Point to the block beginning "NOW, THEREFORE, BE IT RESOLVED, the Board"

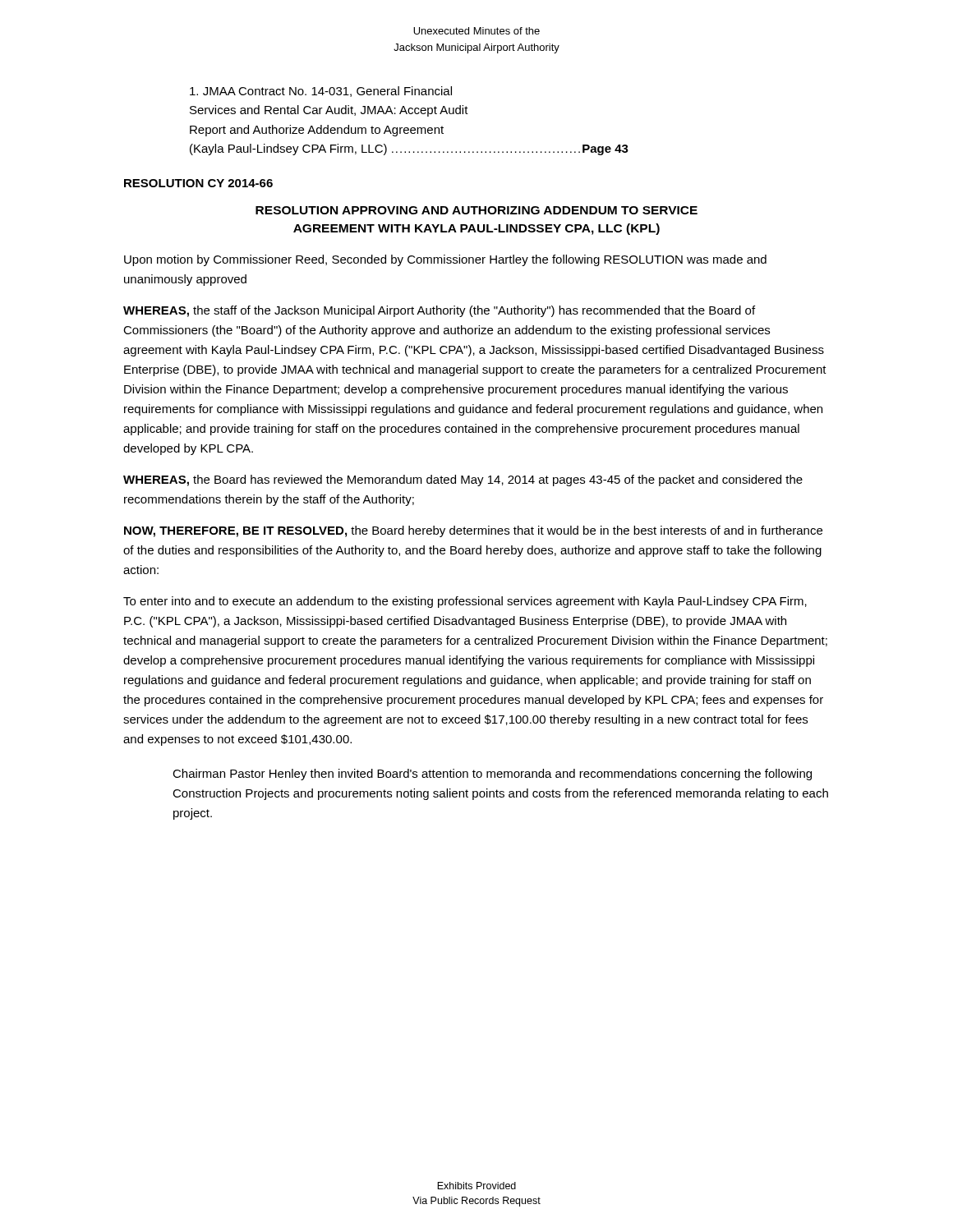point(473,550)
